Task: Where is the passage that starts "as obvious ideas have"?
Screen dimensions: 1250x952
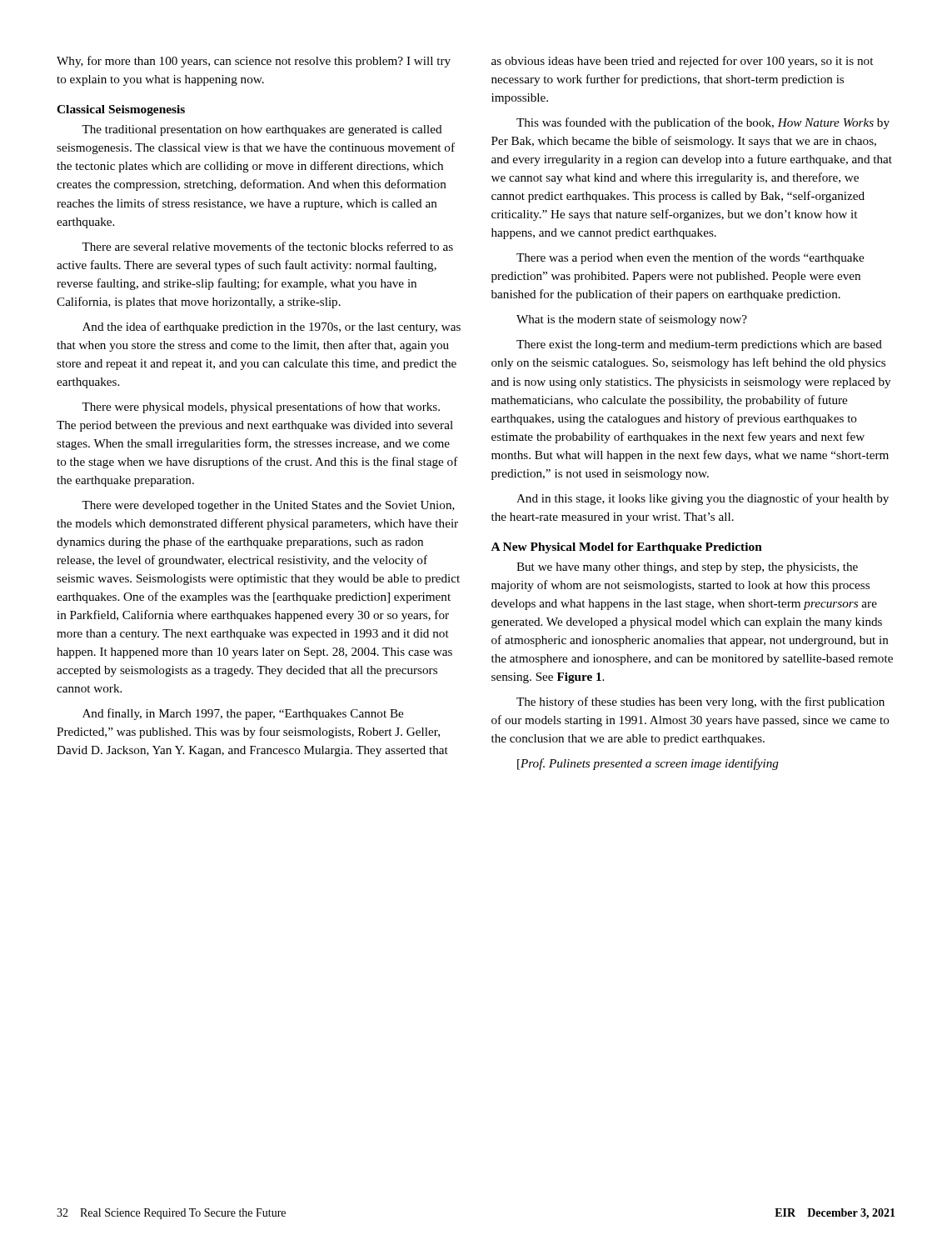Action: tap(693, 79)
